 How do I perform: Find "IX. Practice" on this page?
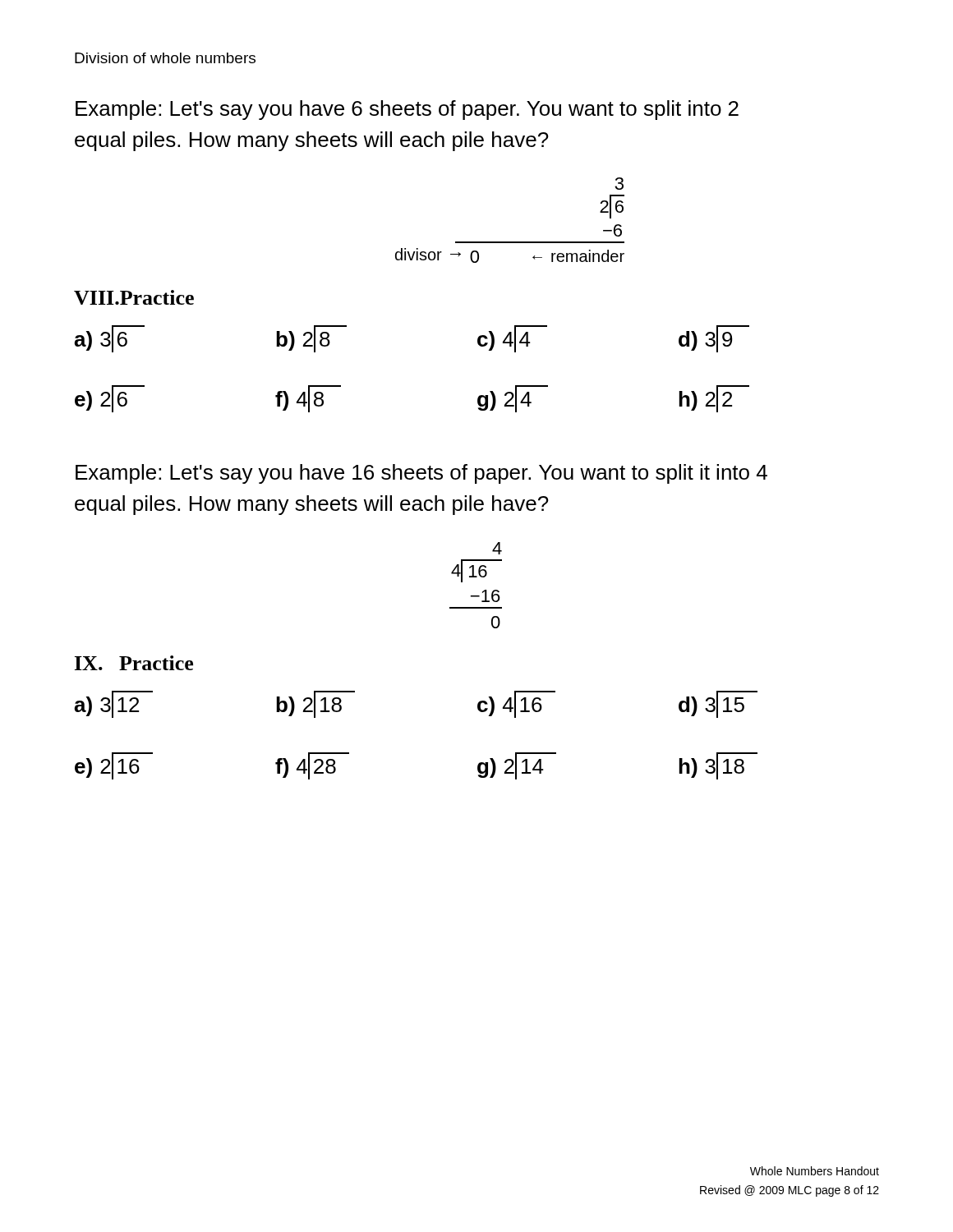pos(134,663)
